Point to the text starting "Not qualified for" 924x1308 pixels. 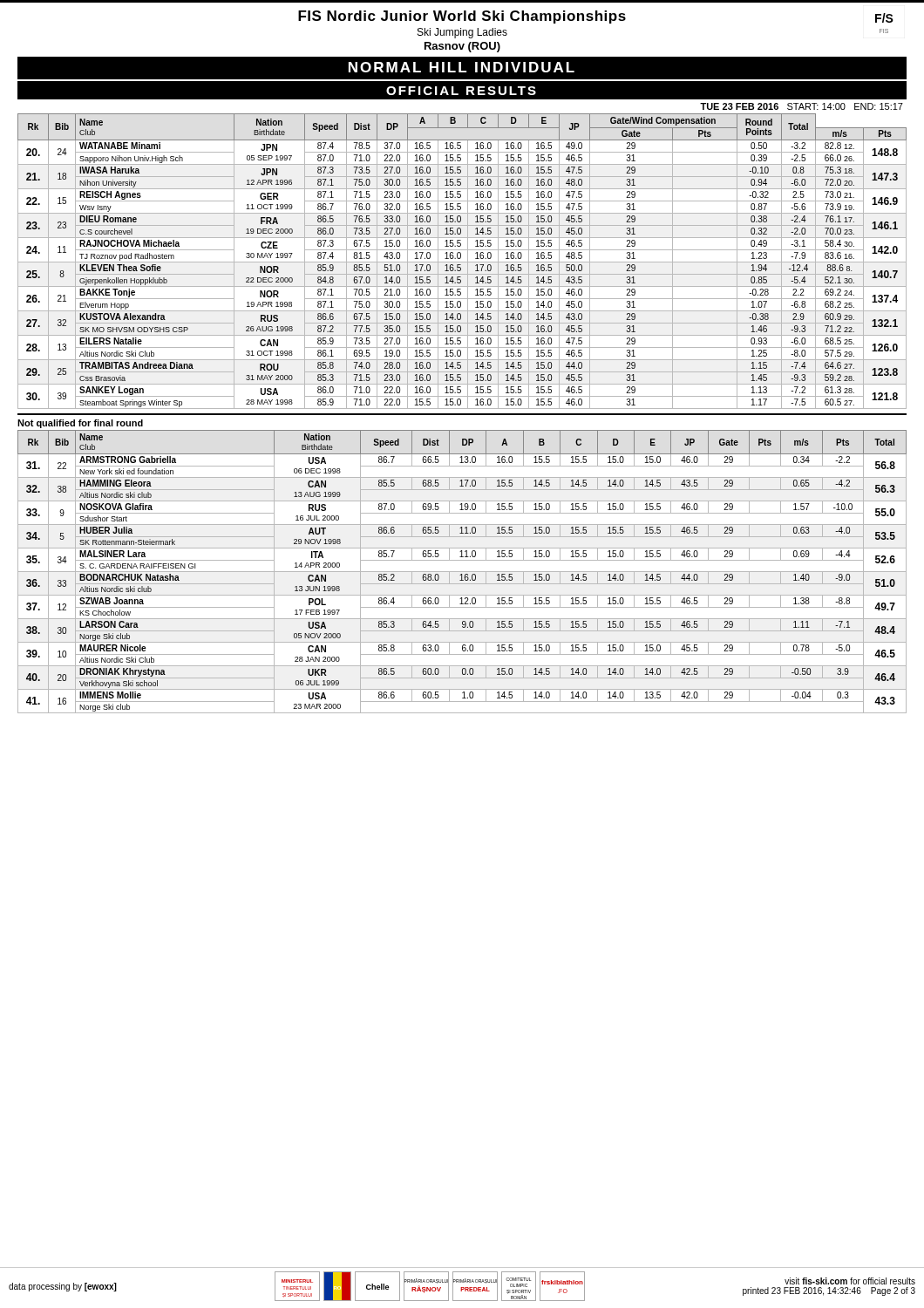coord(80,423)
